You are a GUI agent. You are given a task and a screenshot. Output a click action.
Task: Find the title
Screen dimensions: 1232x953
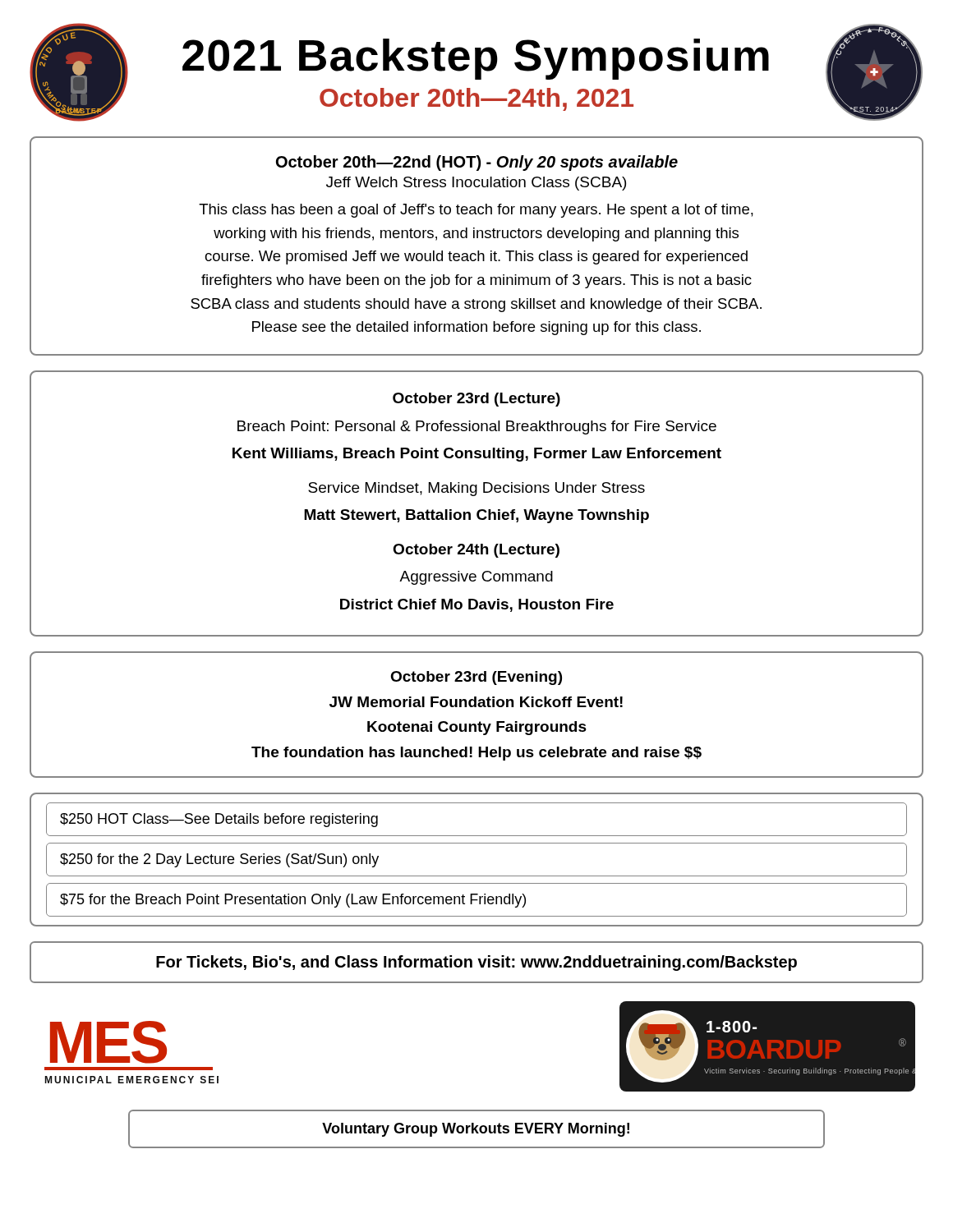(476, 72)
